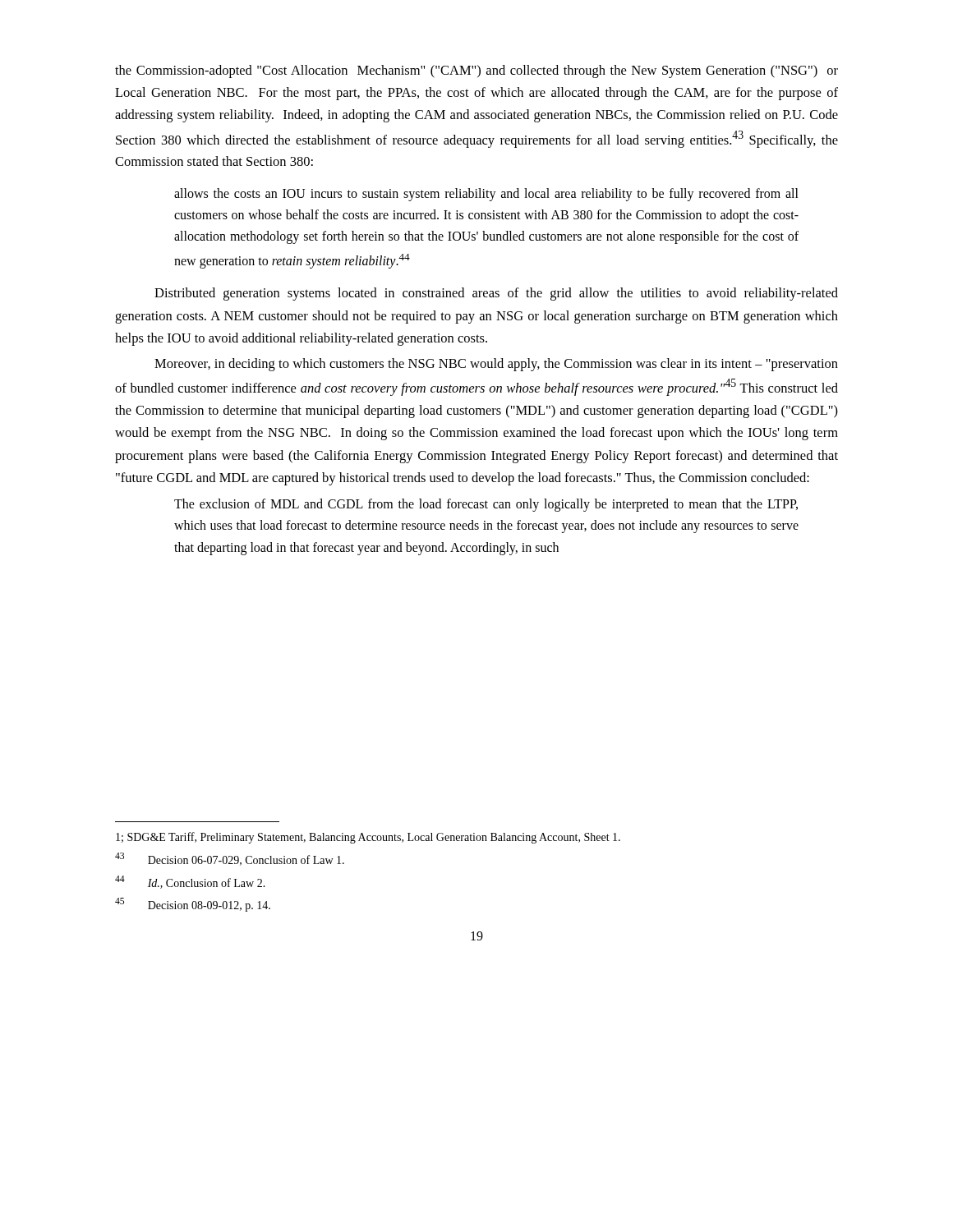Locate the block starting "the Commission-adopted "Cost"
This screenshot has width=953, height=1232.
[x=476, y=116]
